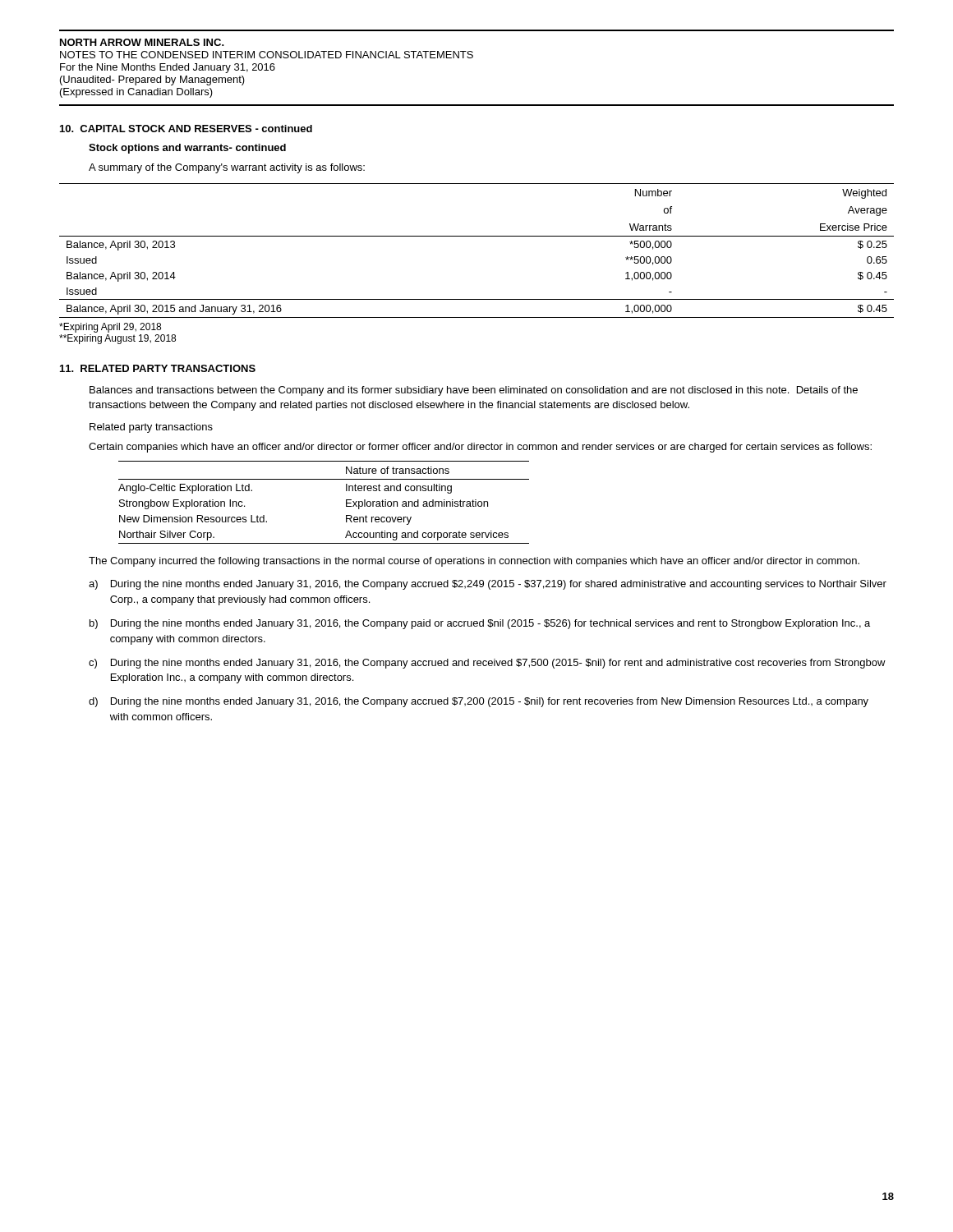This screenshot has height=1232, width=953.
Task: Find the table that mentions "Exercise Price"
Action: [476, 251]
